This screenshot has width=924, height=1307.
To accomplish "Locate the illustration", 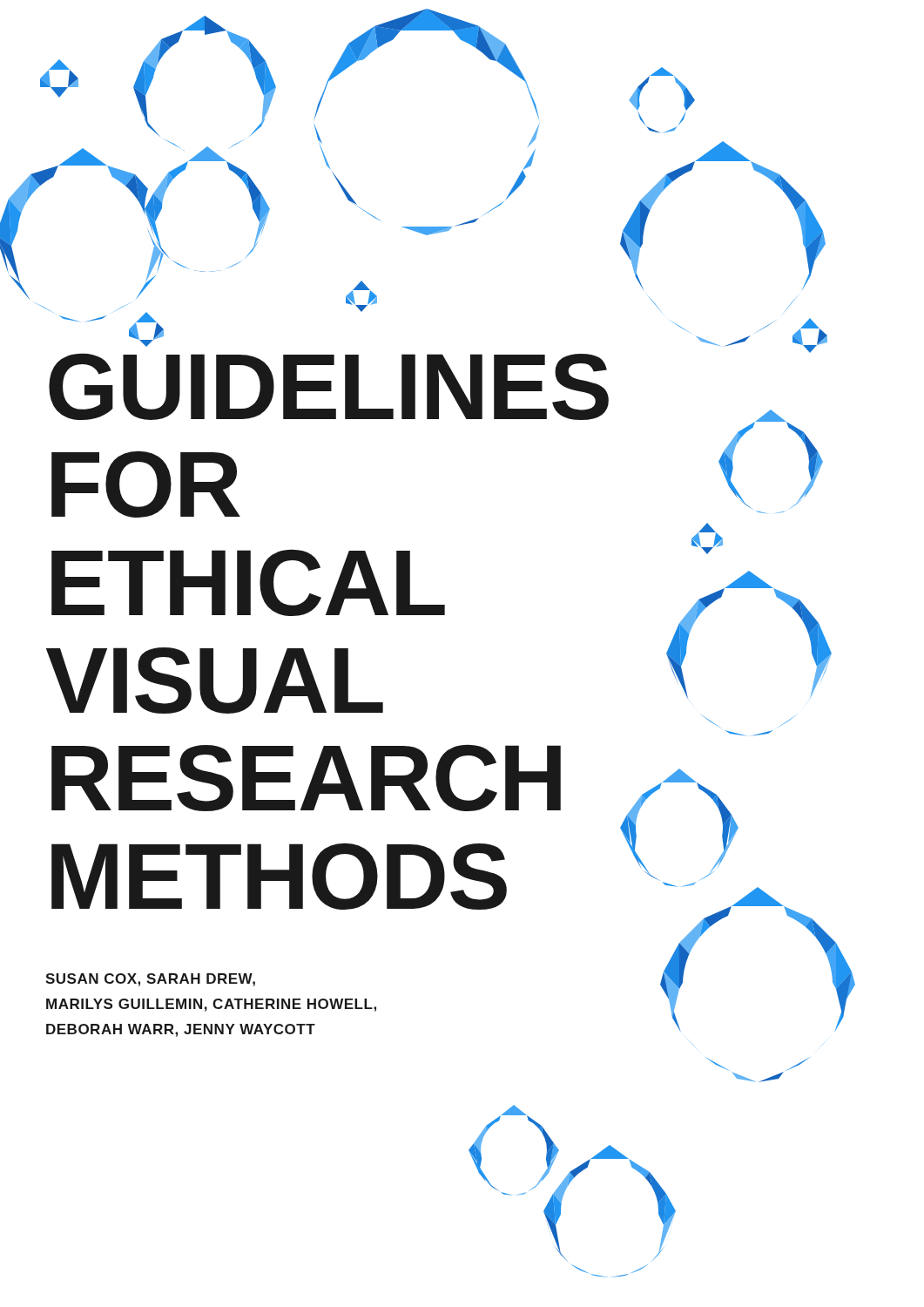I will 462,654.
